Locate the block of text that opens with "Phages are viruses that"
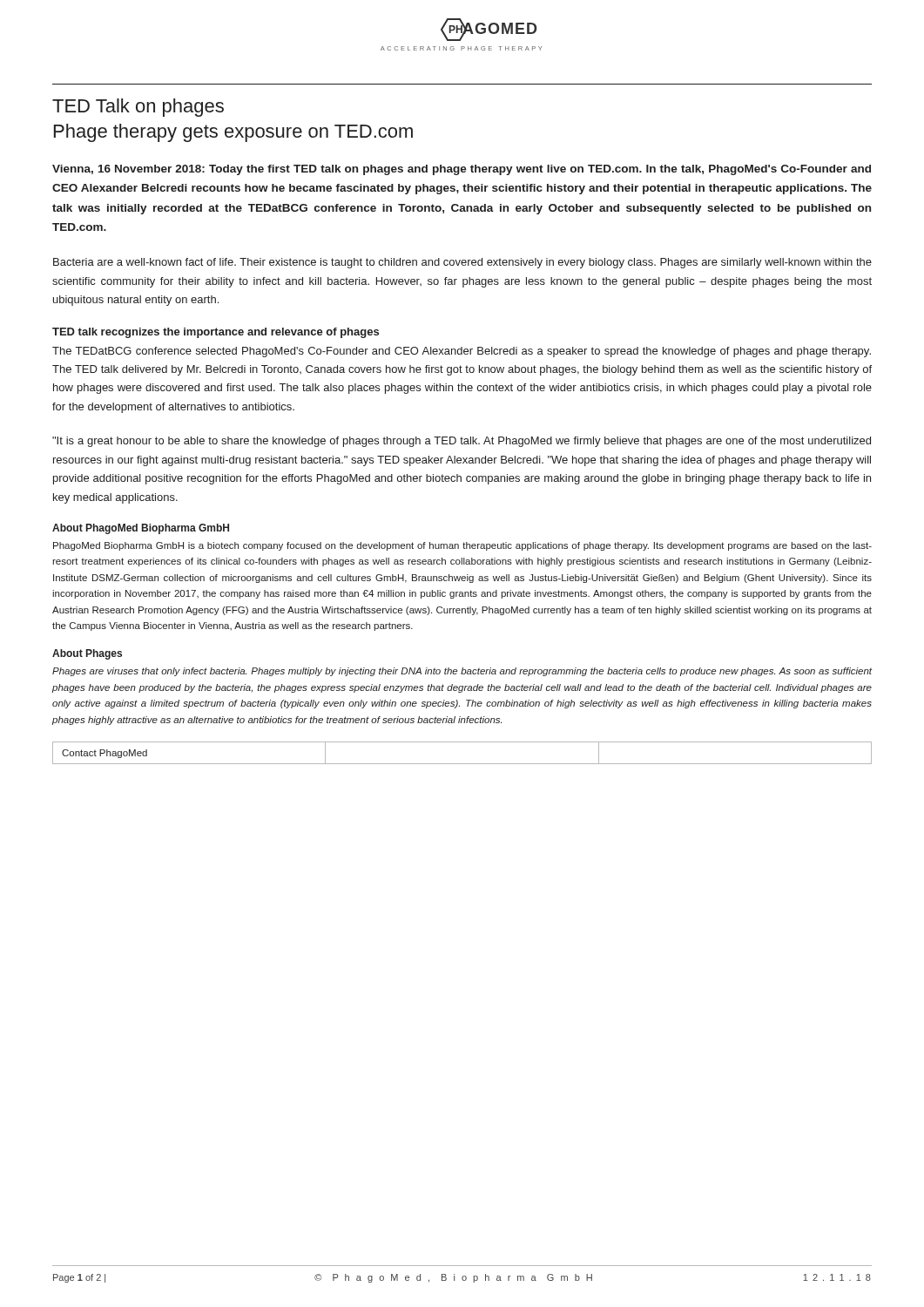 [462, 695]
